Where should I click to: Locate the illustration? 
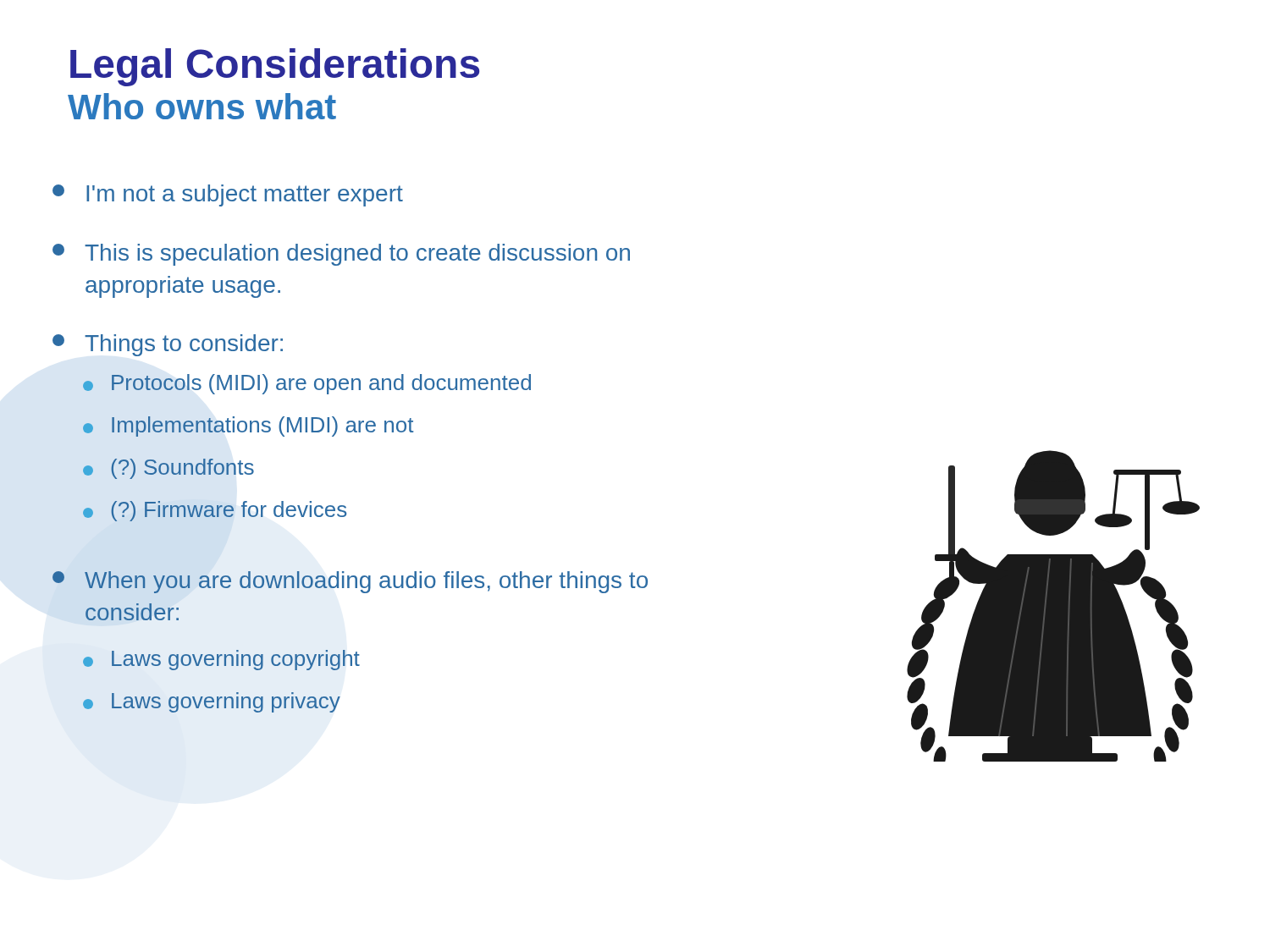pyautogui.click(x=1050, y=592)
